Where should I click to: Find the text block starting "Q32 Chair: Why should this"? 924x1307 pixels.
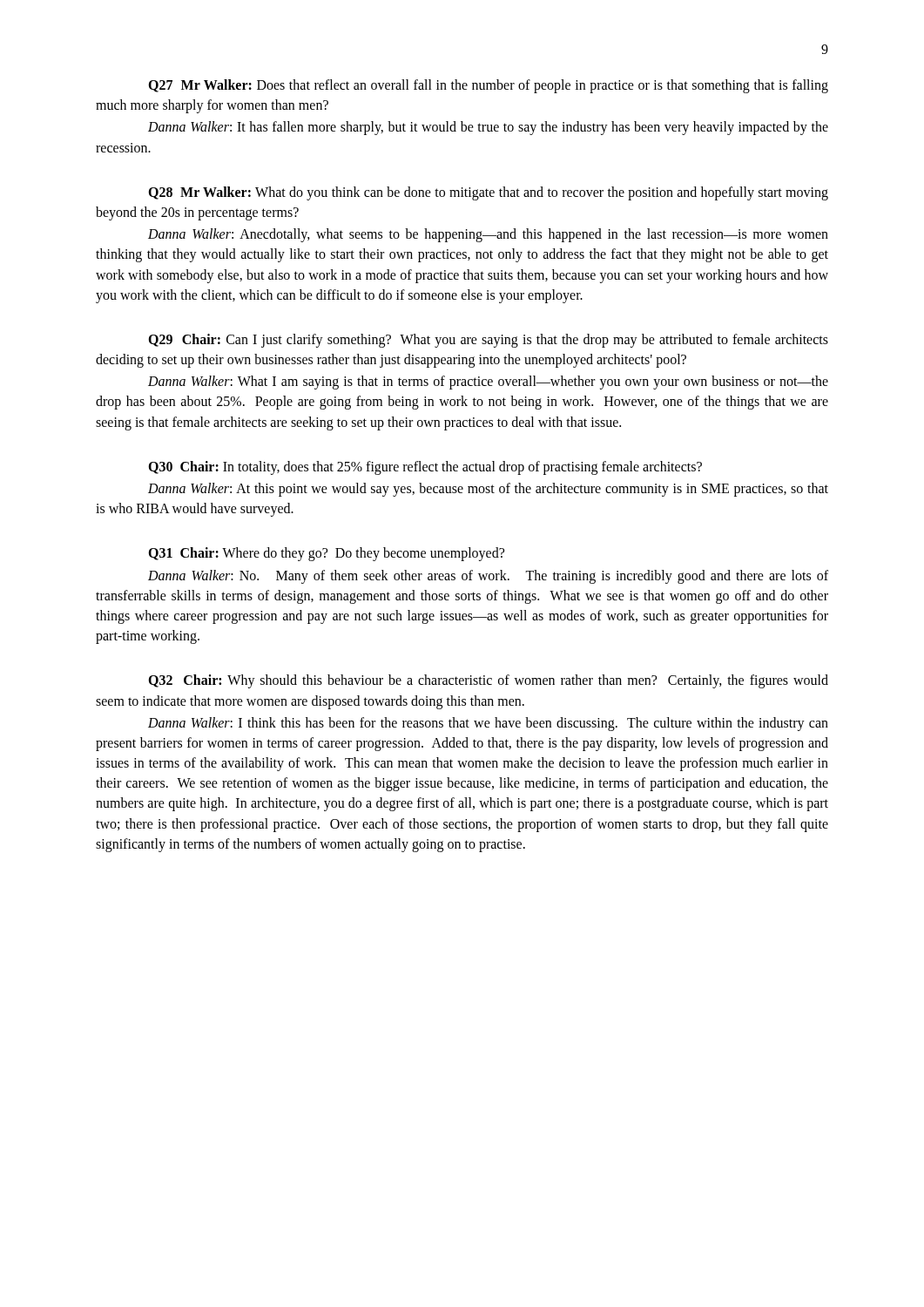coord(462,691)
